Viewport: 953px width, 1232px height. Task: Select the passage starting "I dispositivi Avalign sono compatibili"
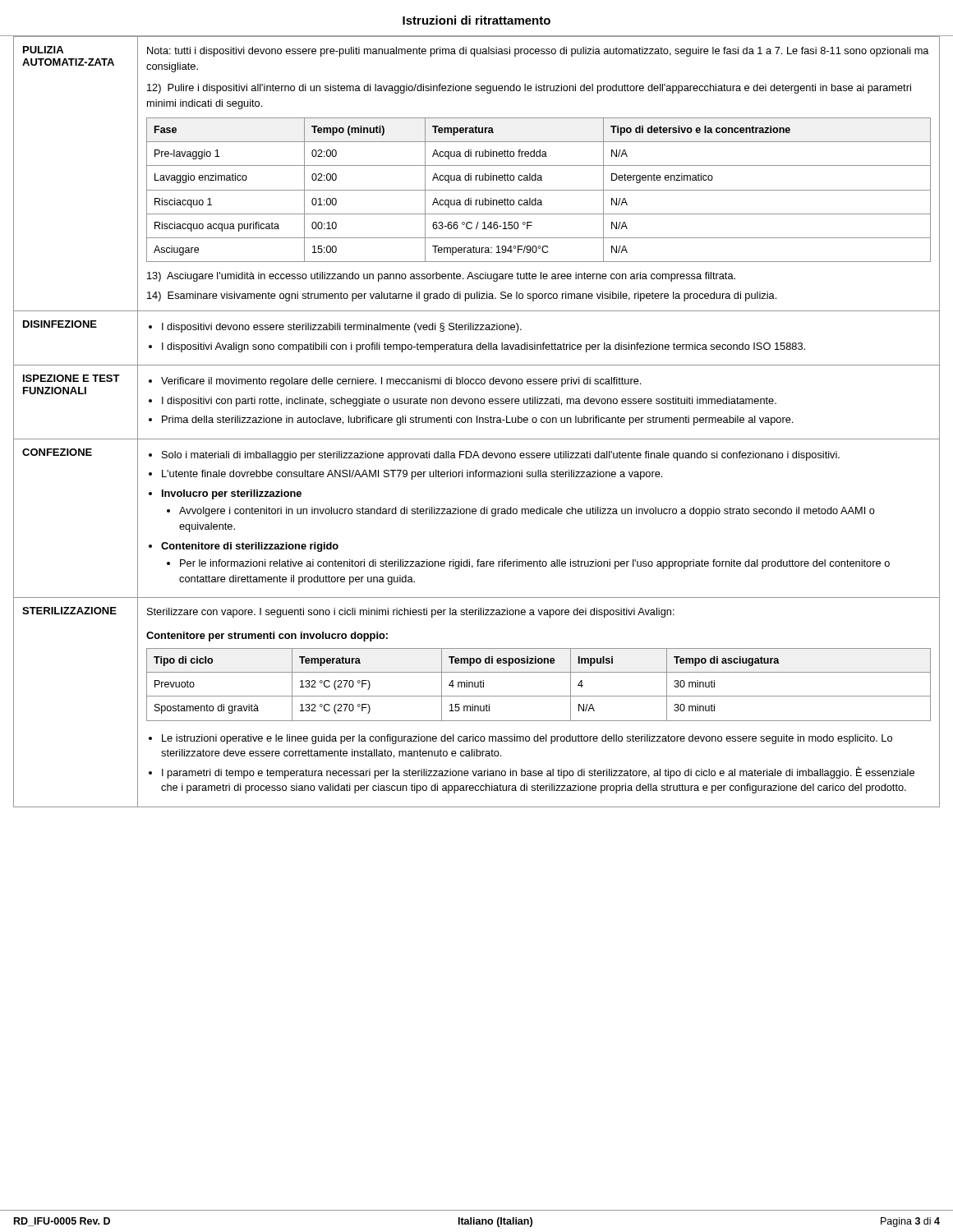click(484, 346)
